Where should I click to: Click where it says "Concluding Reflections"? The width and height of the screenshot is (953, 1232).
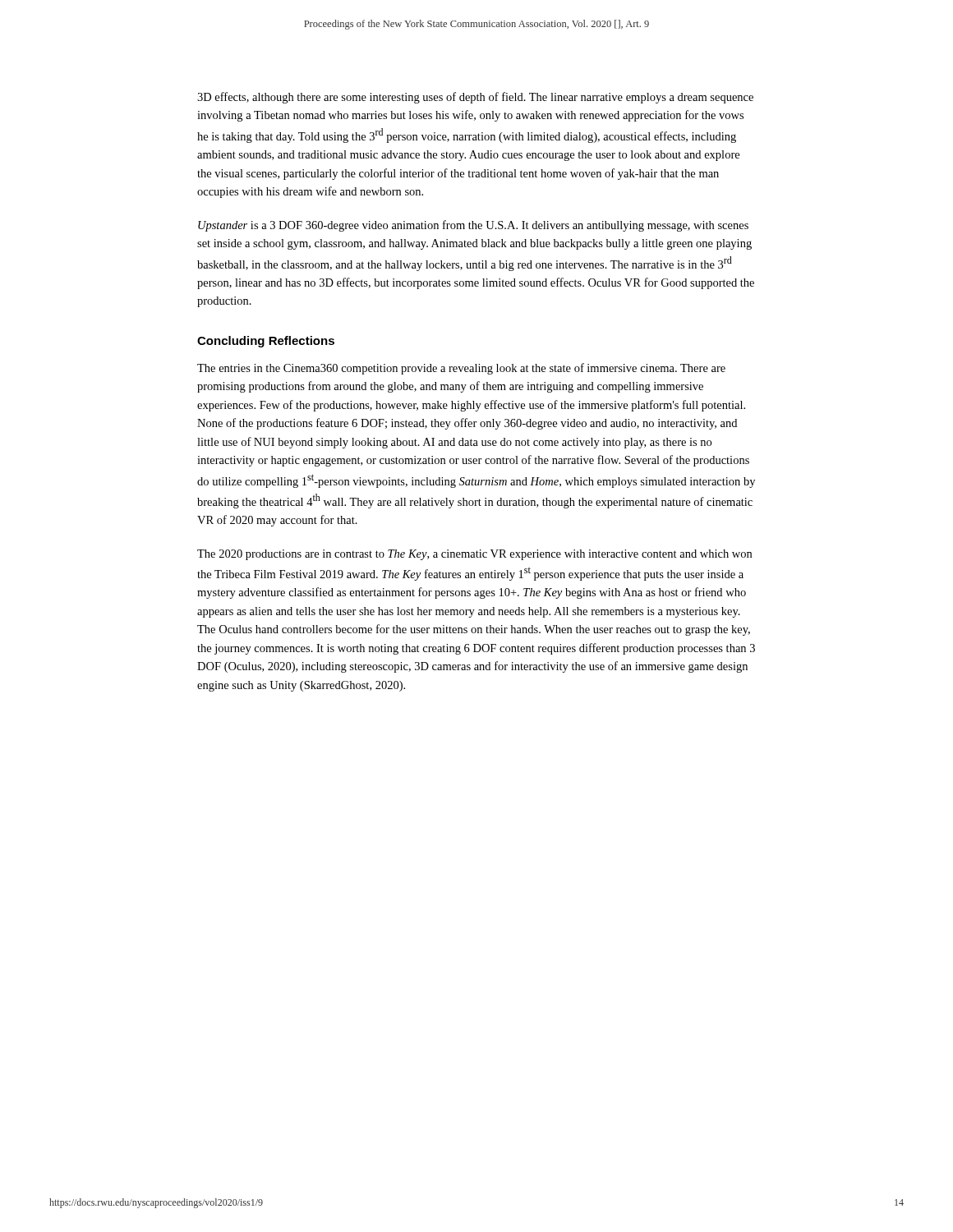266,340
